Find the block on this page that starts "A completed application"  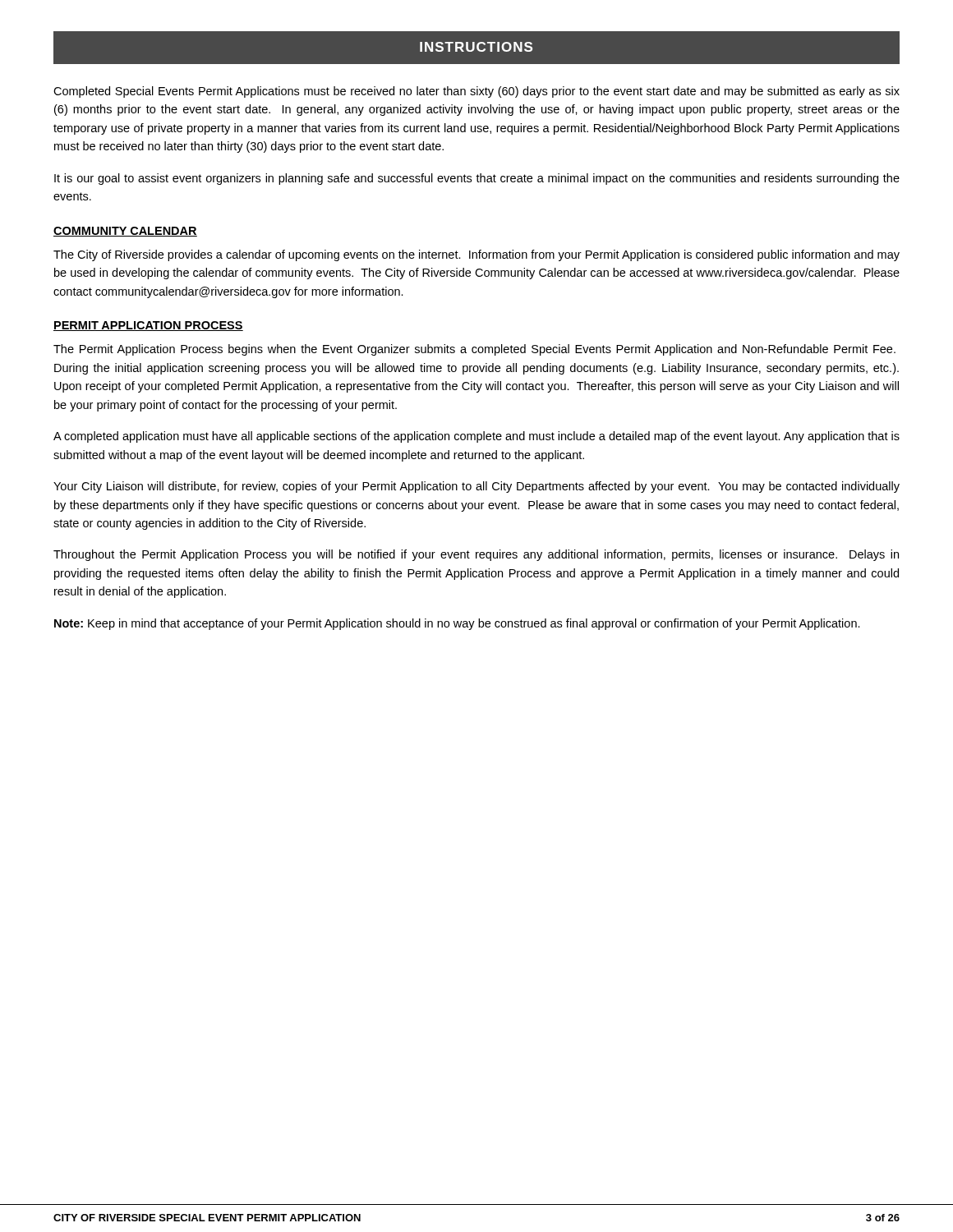(x=476, y=445)
